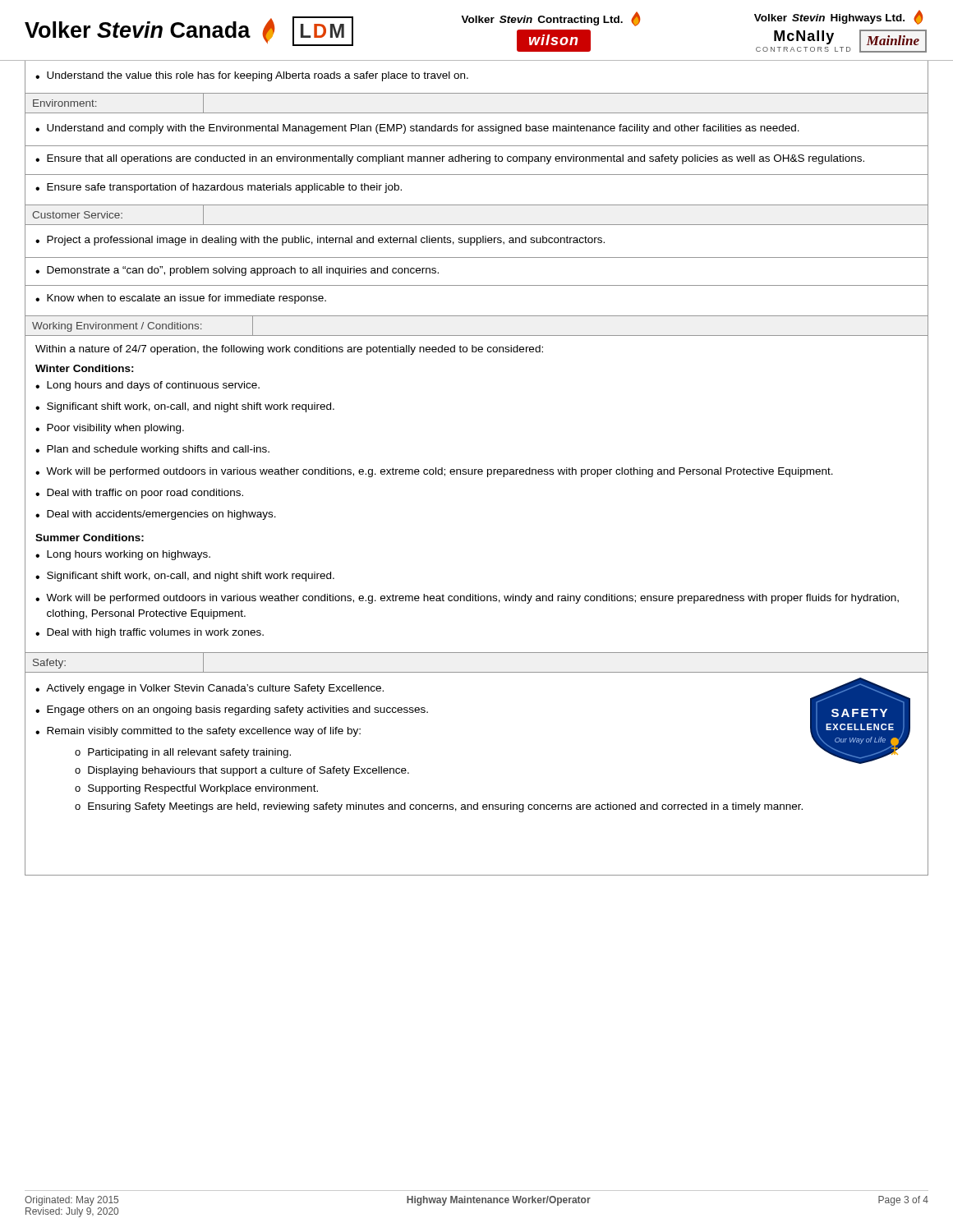The width and height of the screenshot is (953, 1232).
Task: Find the region starting "Participating in all relevant safety training."
Action: tap(188, 753)
